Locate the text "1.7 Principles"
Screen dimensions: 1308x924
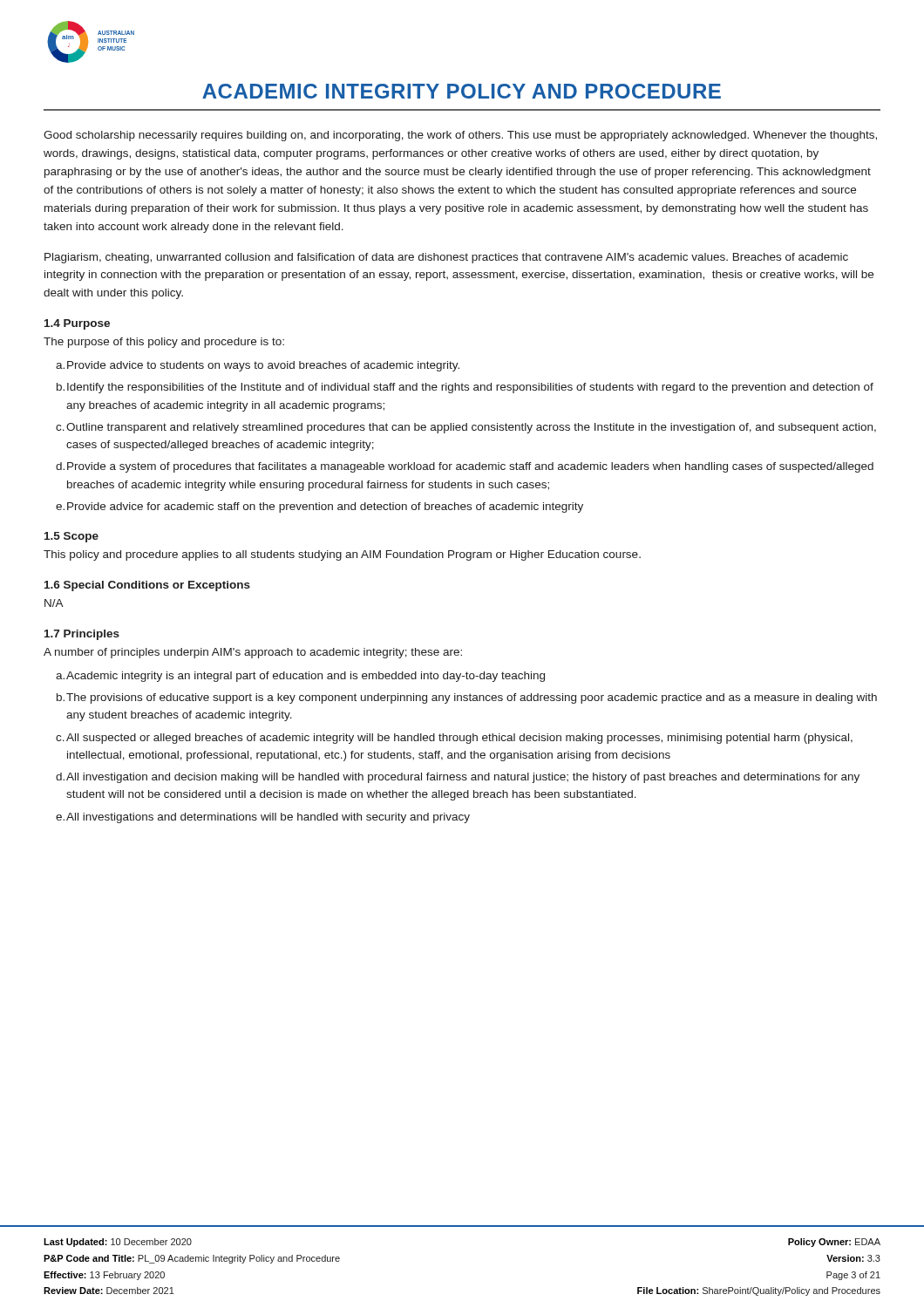[82, 634]
